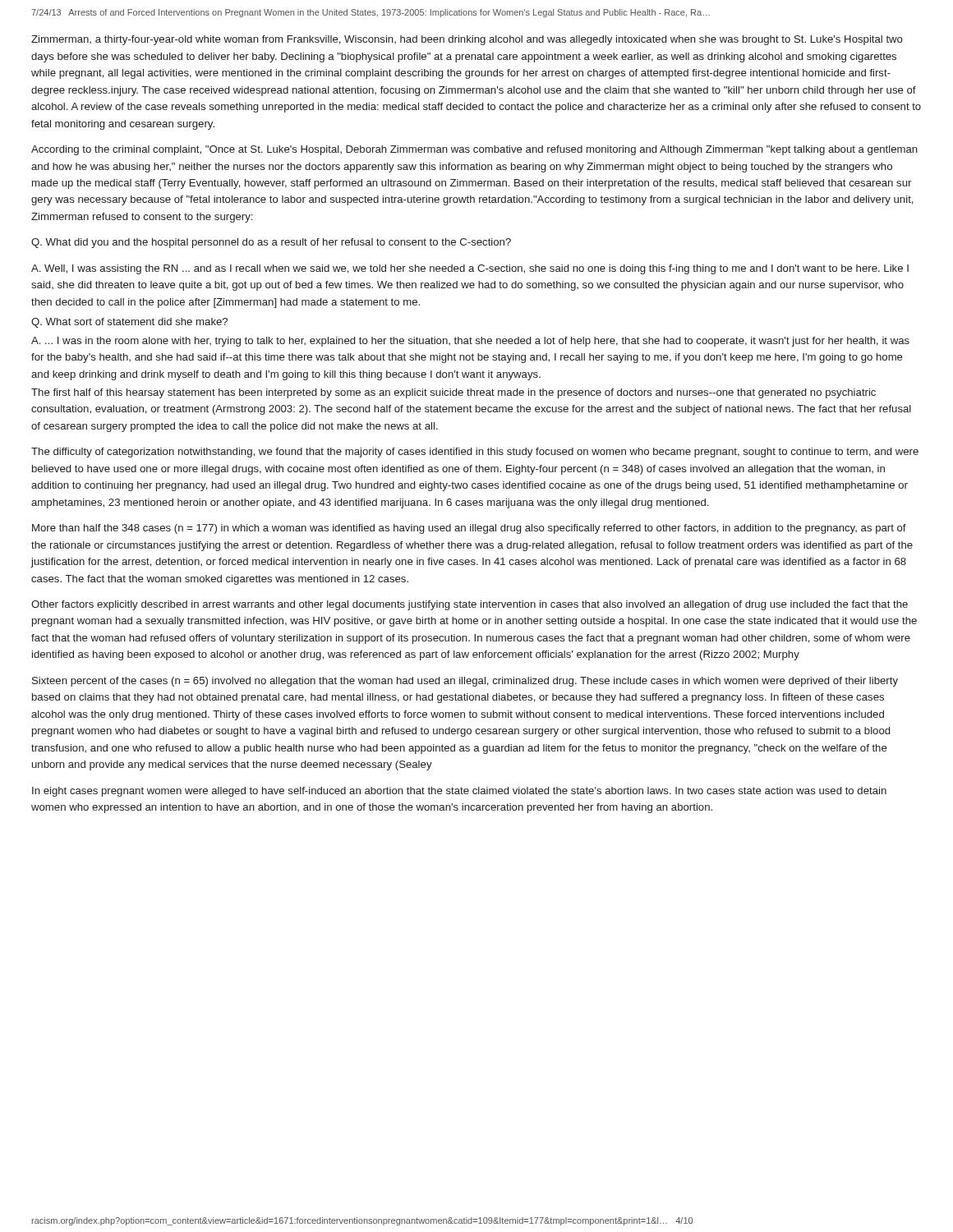Click on the text block with the text "The first half"
This screenshot has height=1232, width=953.
(471, 409)
